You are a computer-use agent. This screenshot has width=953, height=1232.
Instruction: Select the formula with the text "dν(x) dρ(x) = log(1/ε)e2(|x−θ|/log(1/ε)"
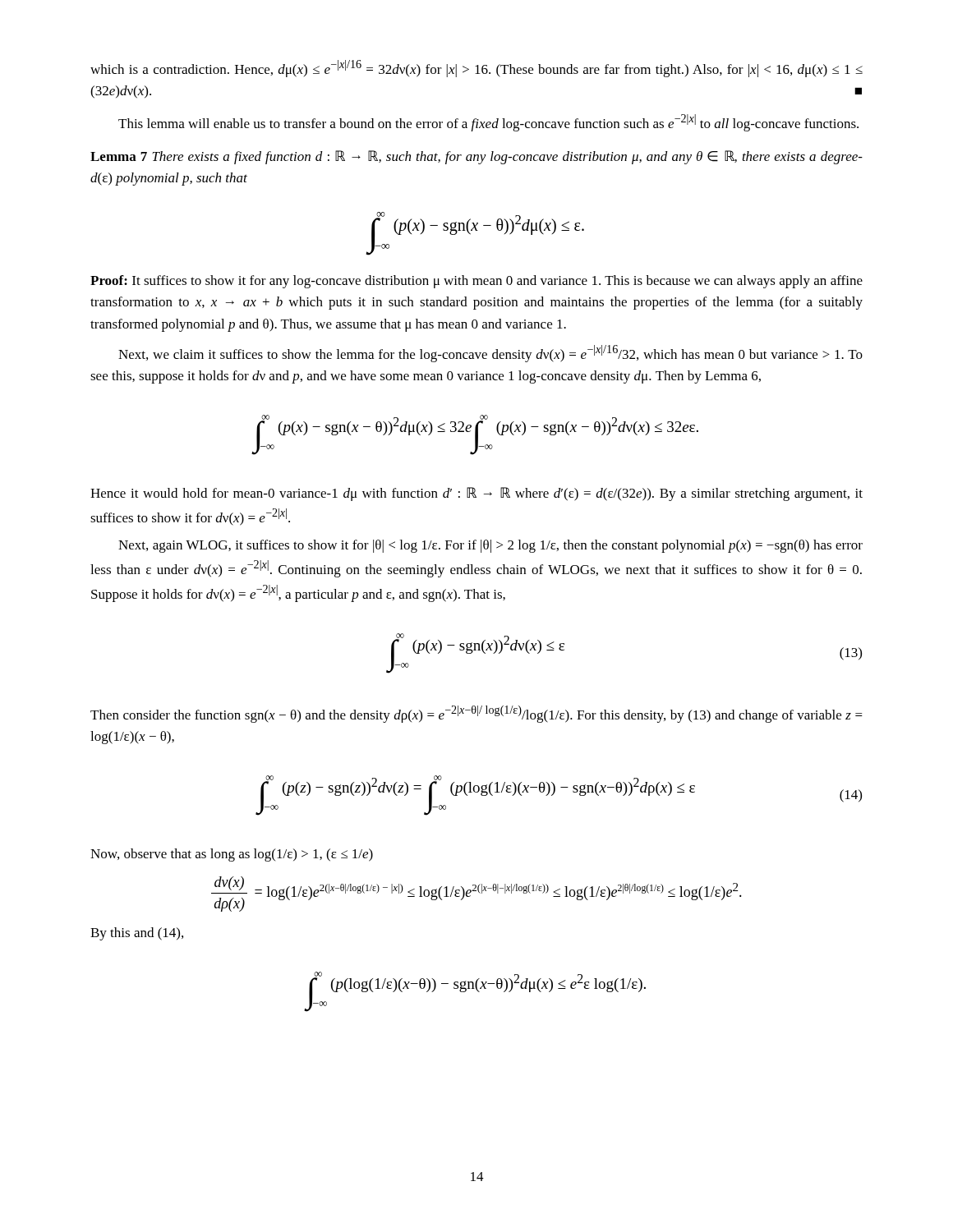(x=476, y=893)
